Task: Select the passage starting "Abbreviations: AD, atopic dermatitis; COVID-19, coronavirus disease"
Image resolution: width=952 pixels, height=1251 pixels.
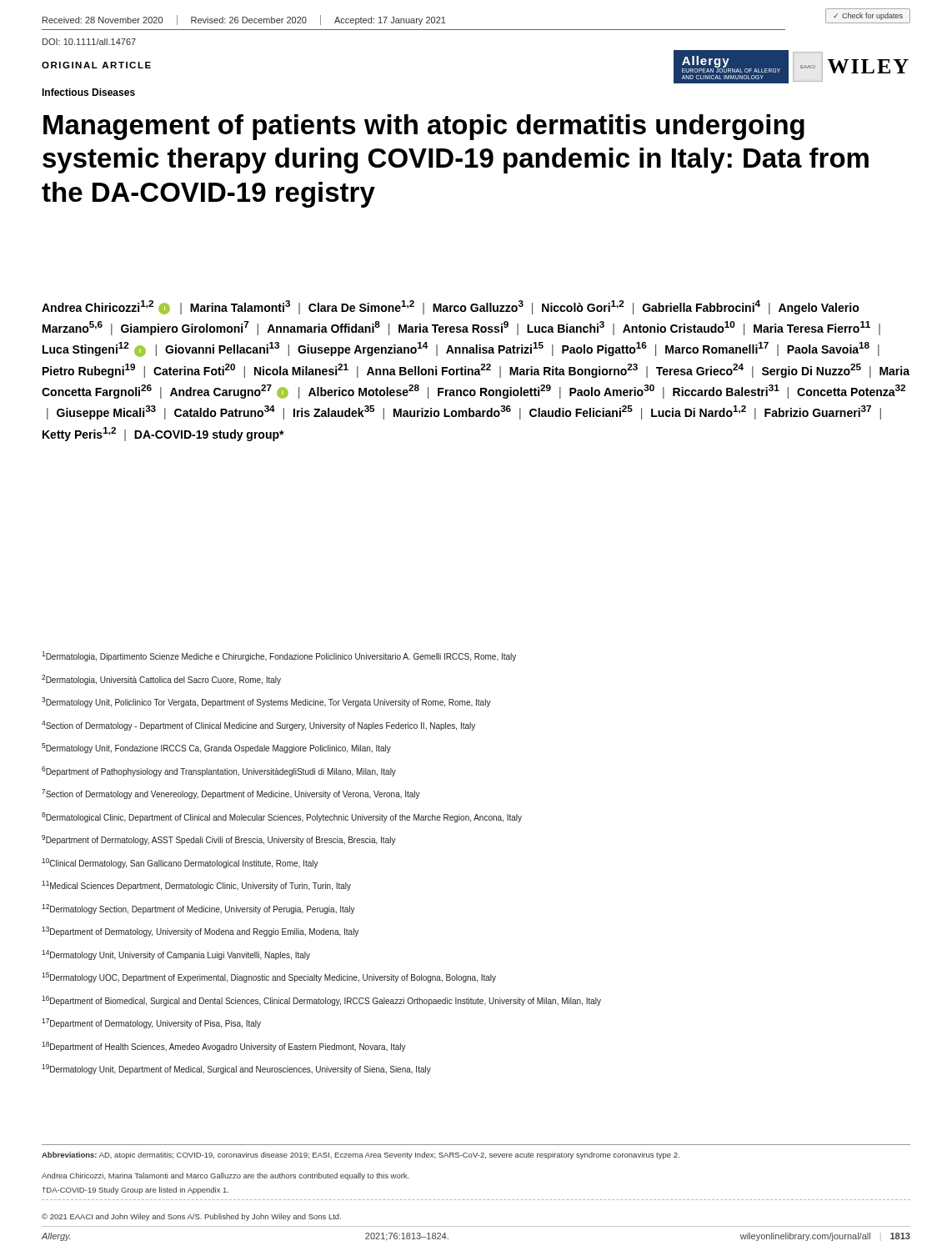Action: 361,1155
